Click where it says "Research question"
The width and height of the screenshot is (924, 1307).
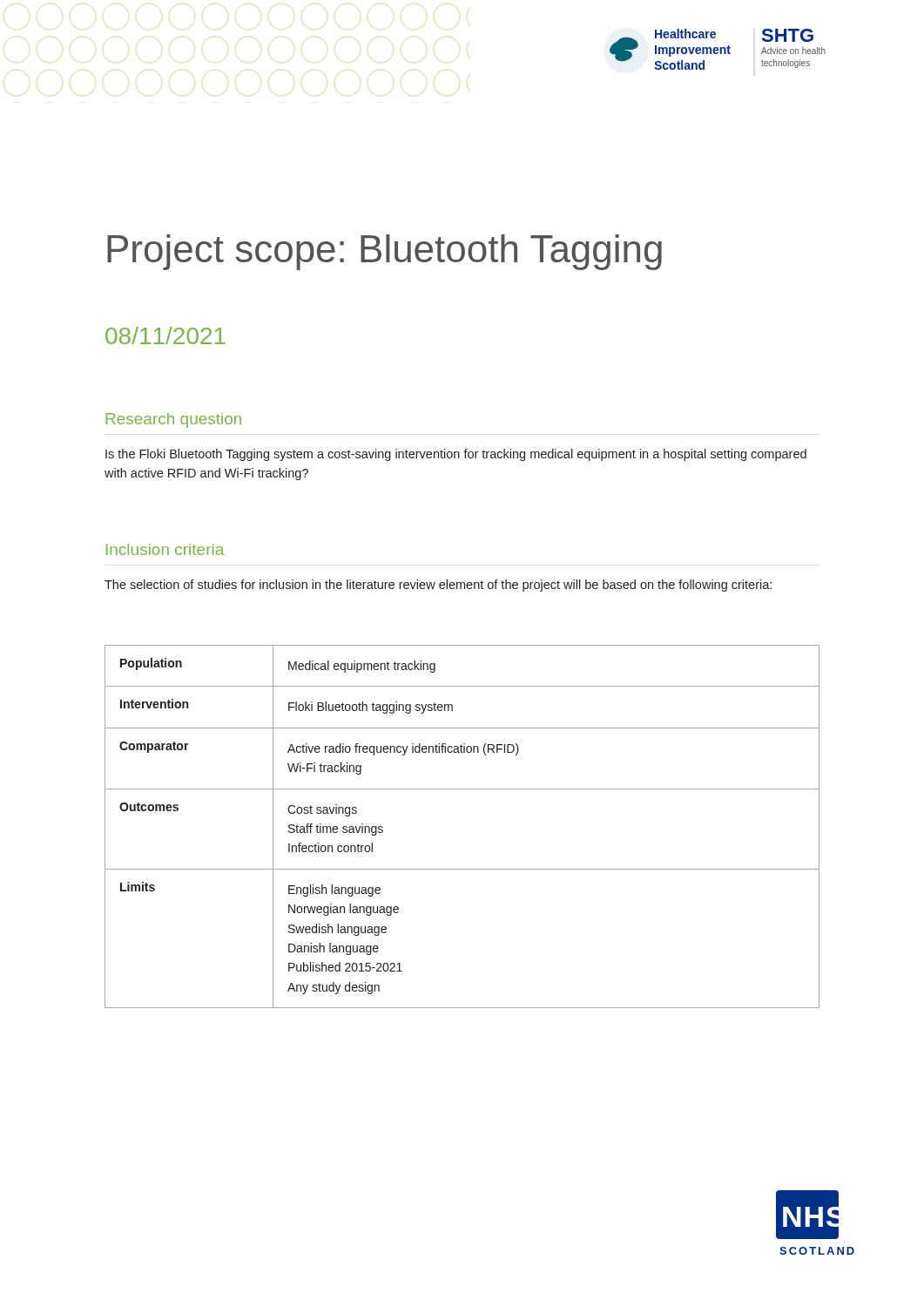[x=174, y=420]
